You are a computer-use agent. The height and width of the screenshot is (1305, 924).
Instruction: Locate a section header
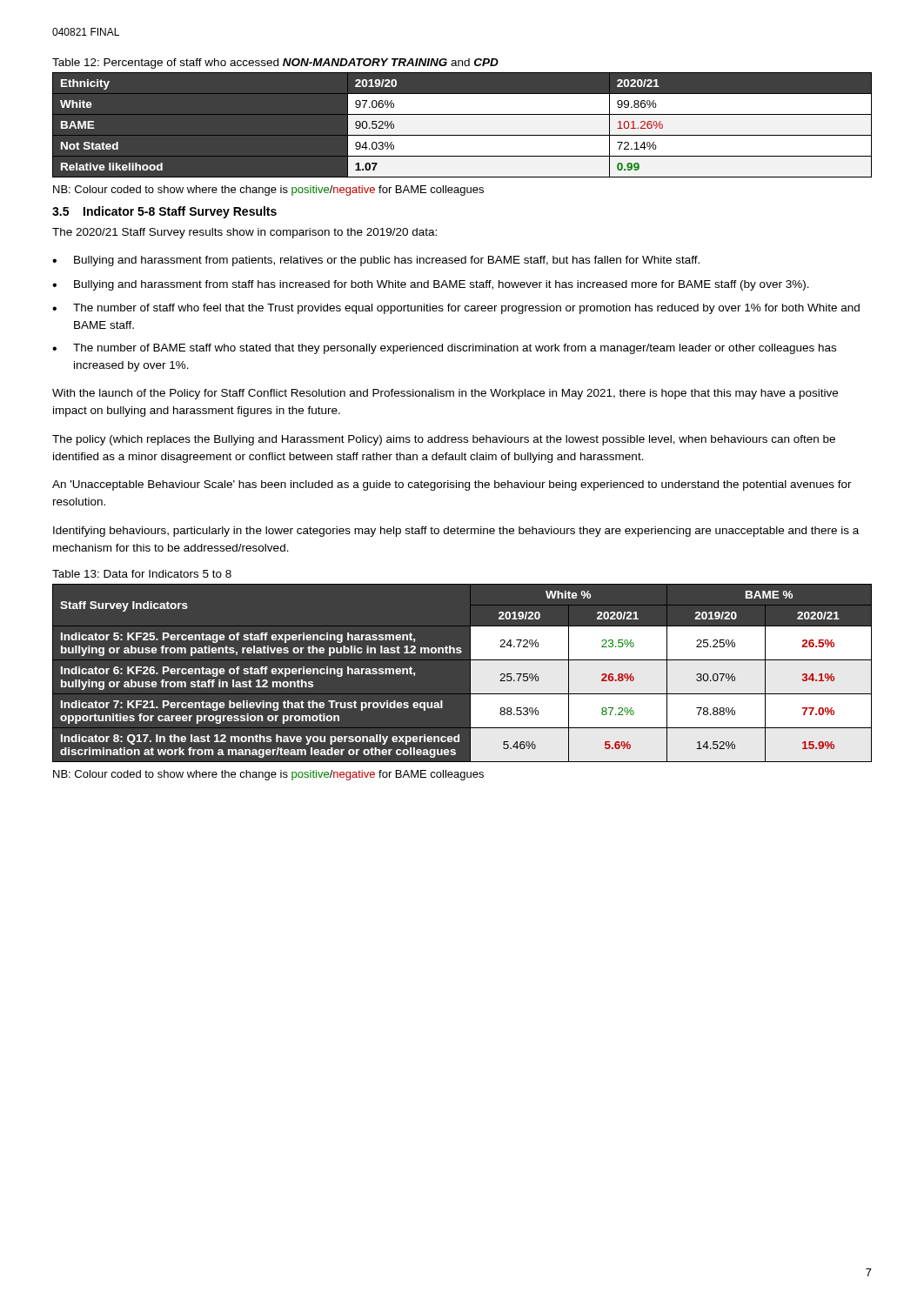(x=165, y=211)
